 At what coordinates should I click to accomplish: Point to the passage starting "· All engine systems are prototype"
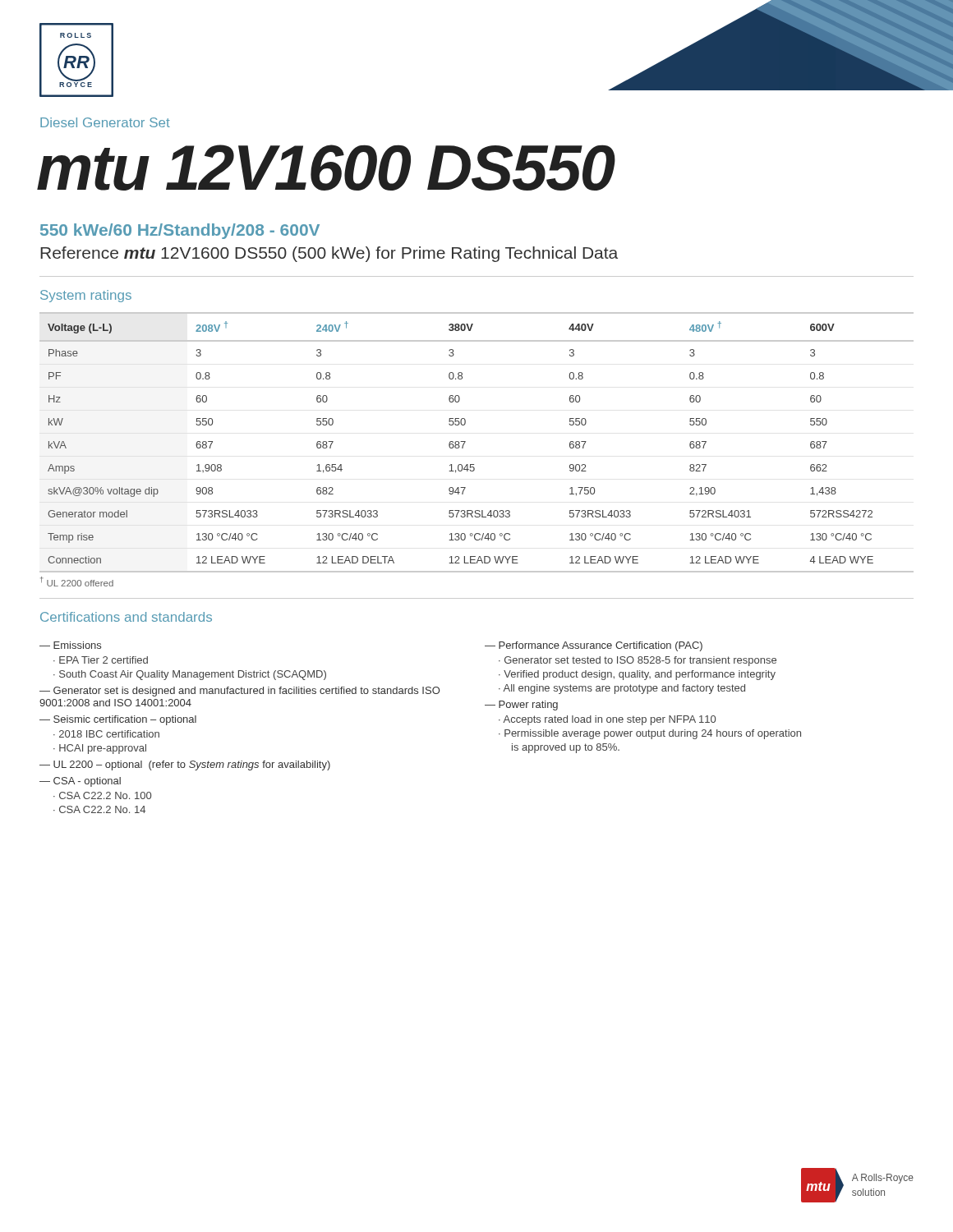click(622, 688)
